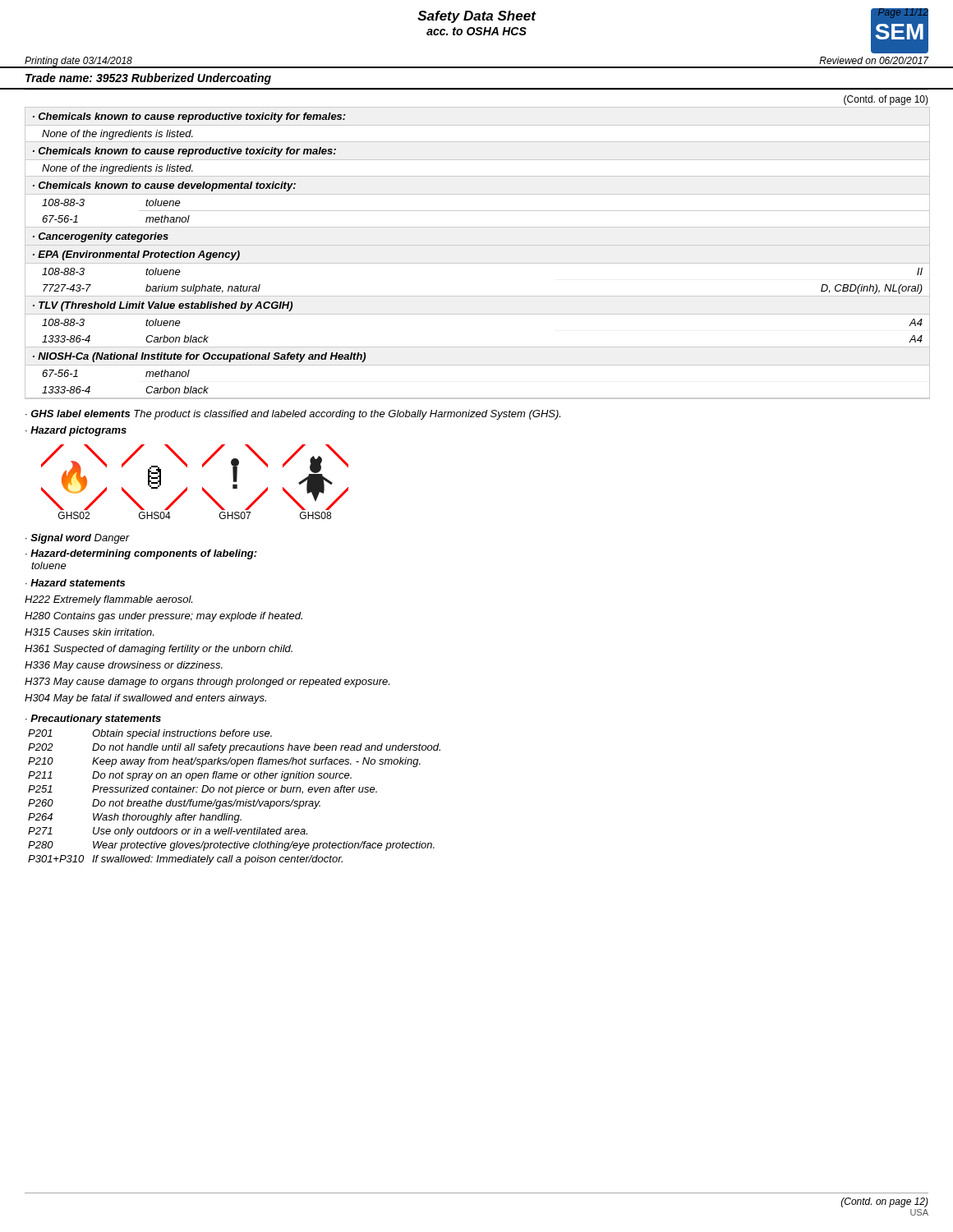Click the passage that begins "· Hazard-determining components"
This screenshot has height=1232, width=953.
tap(141, 559)
